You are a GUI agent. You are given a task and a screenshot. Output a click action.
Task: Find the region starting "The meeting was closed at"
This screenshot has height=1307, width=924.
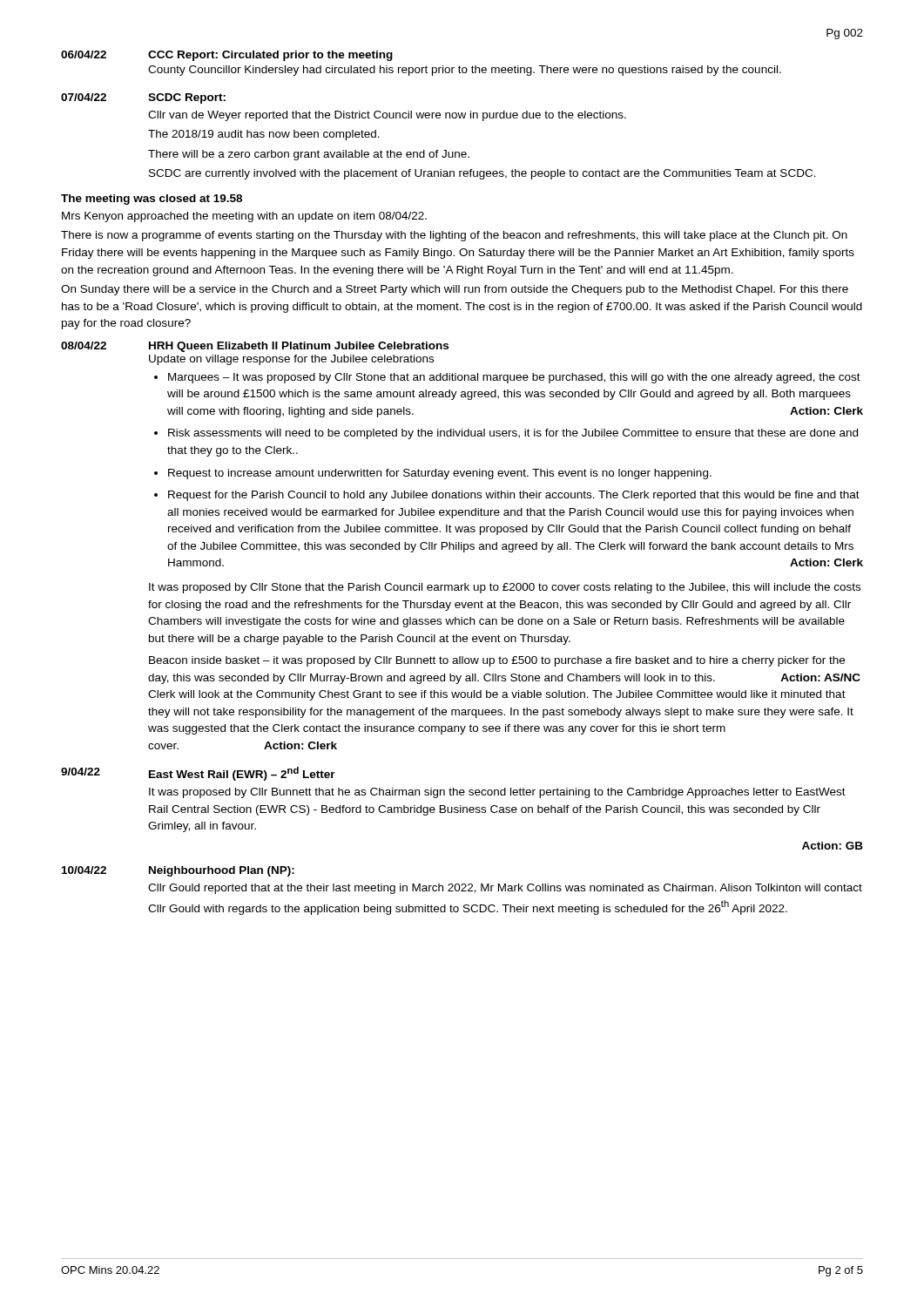[x=152, y=198]
